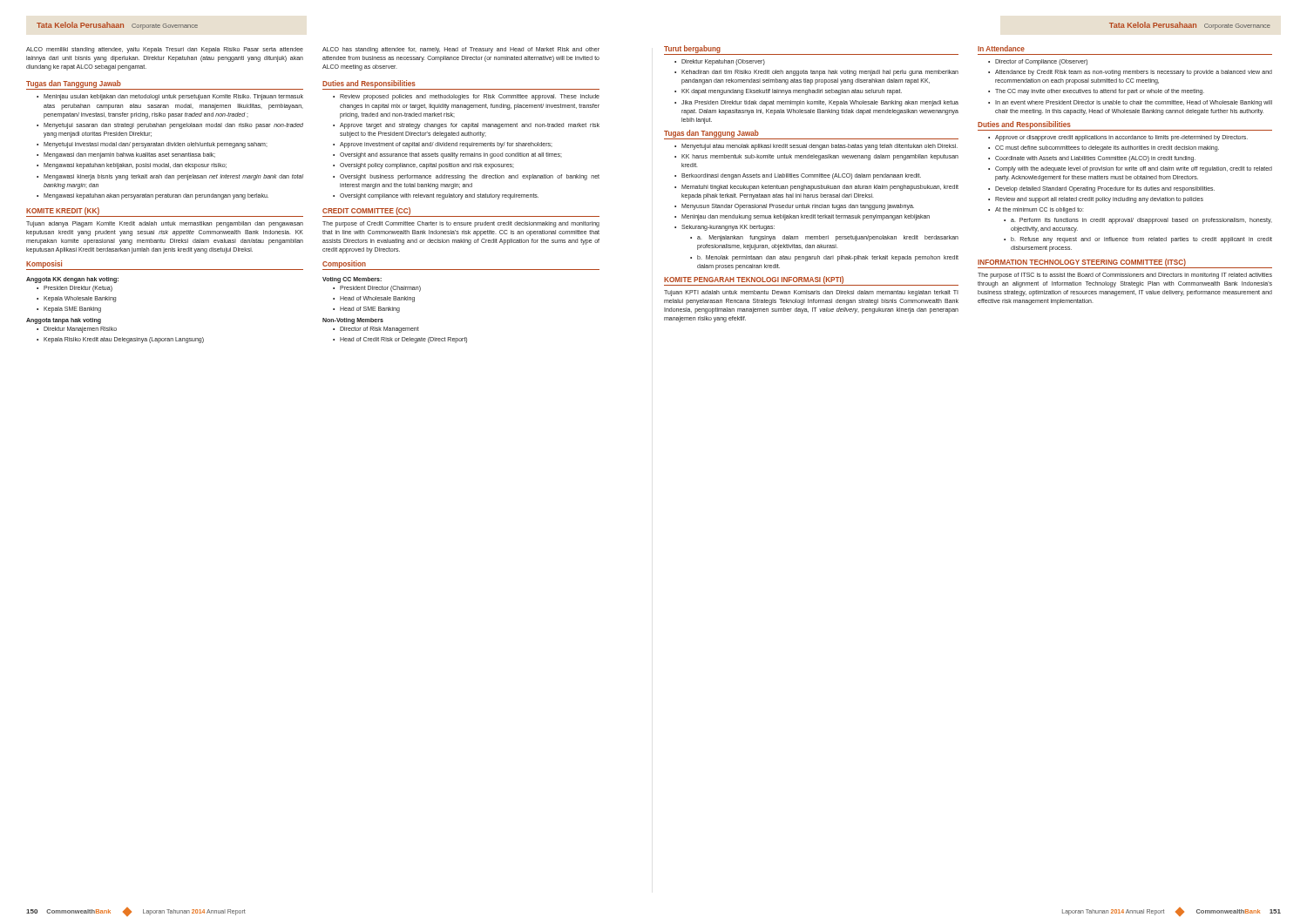
Task: Find the list item that reads "The CC may"
Action: [x=1100, y=91]
